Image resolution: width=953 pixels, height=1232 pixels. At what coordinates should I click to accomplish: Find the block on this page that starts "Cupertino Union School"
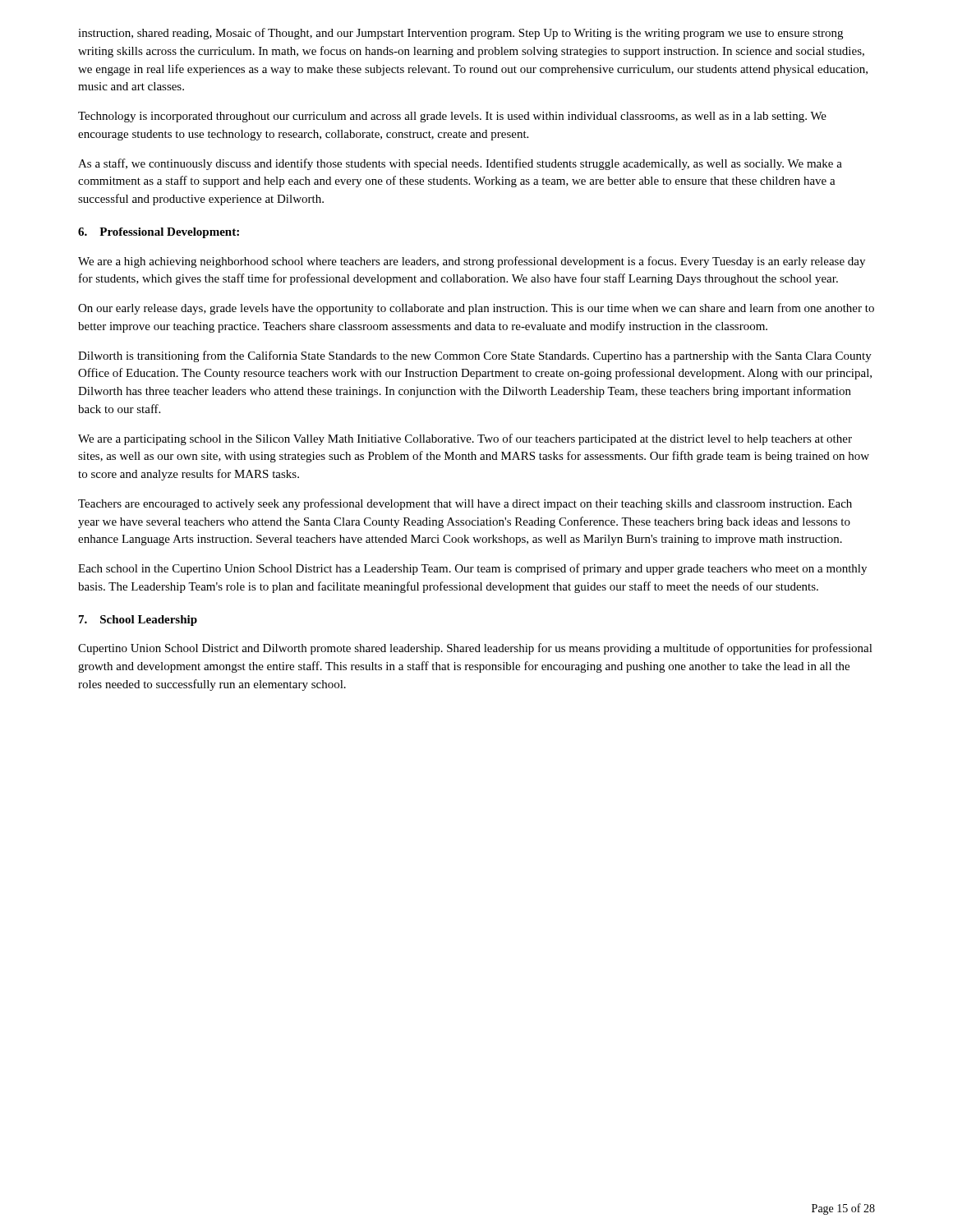pyautogui.click(x=476, y=667)
